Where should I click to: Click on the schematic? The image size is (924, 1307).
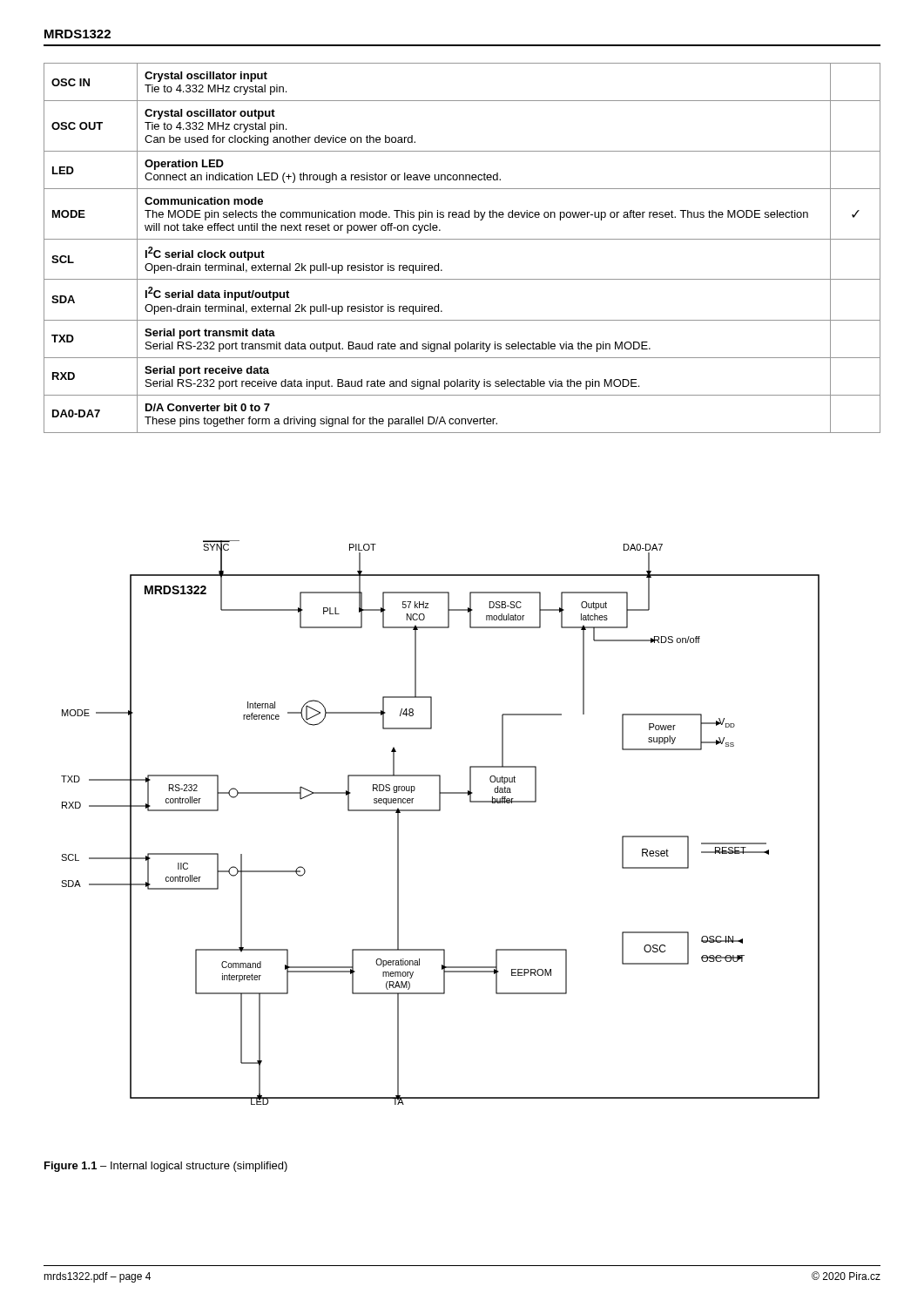pyautogui.click(x=462, y=846)
